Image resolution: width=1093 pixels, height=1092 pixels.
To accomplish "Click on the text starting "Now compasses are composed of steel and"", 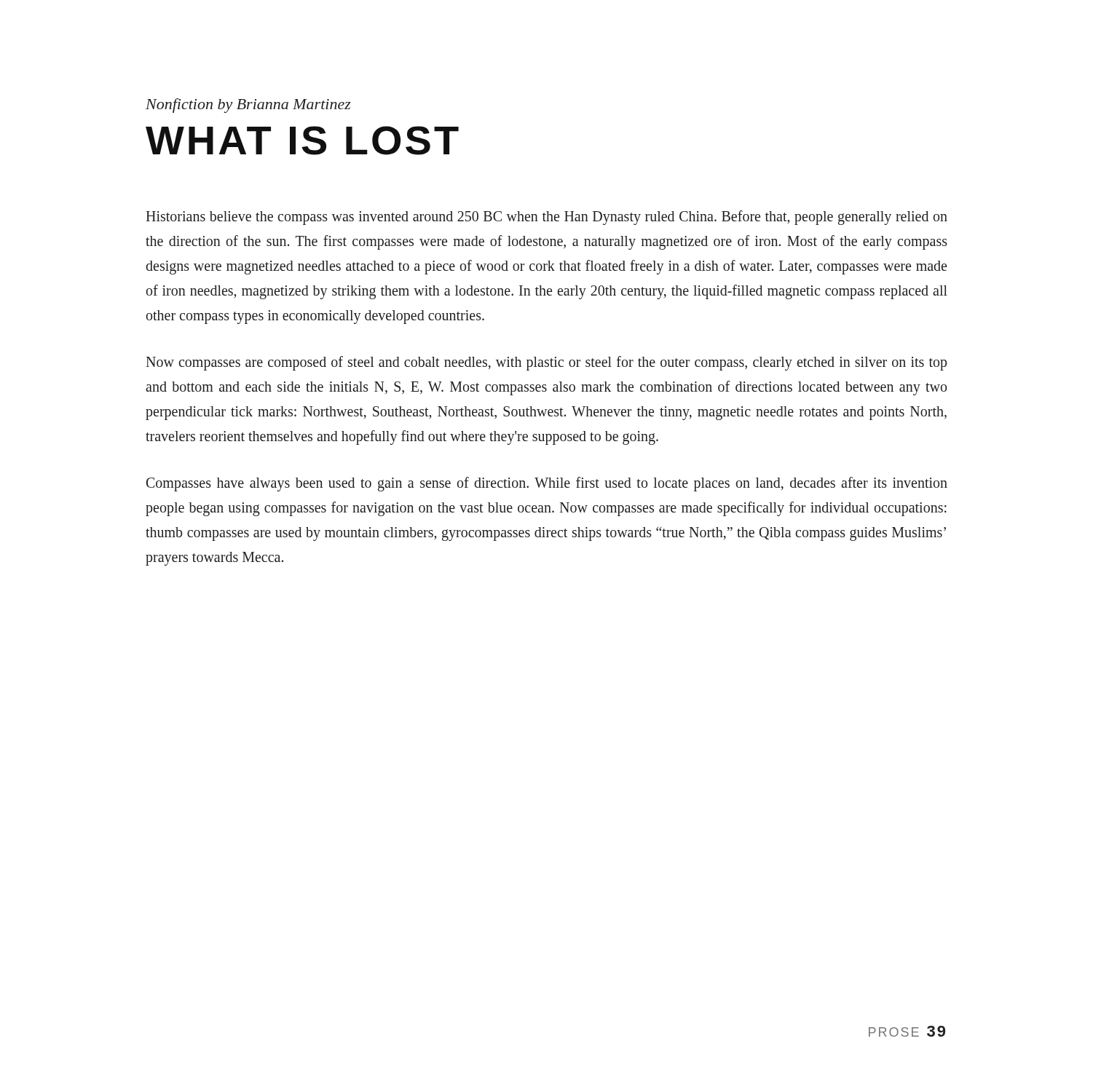I will point(546,399).
